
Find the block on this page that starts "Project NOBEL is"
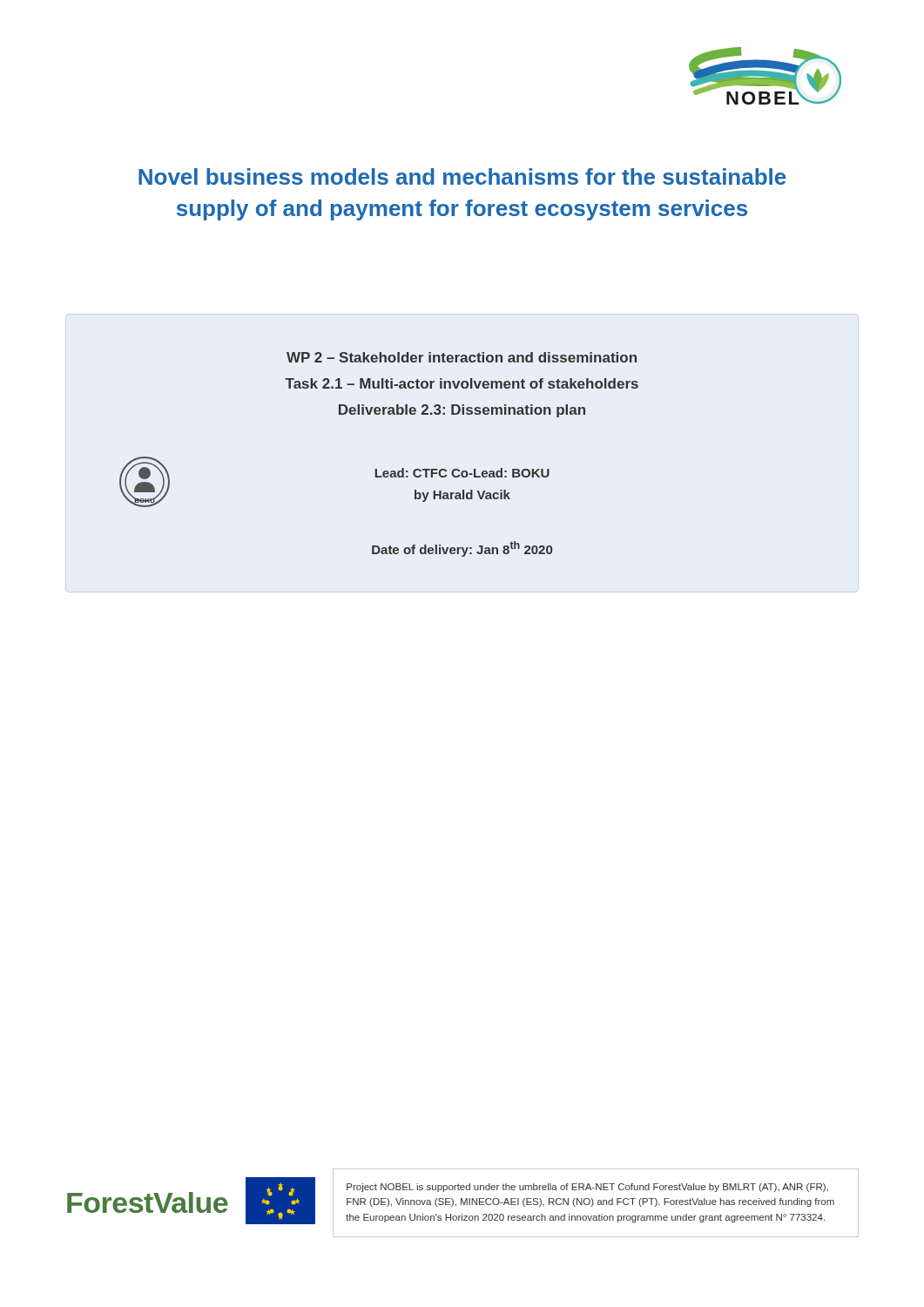(590, 1202)
